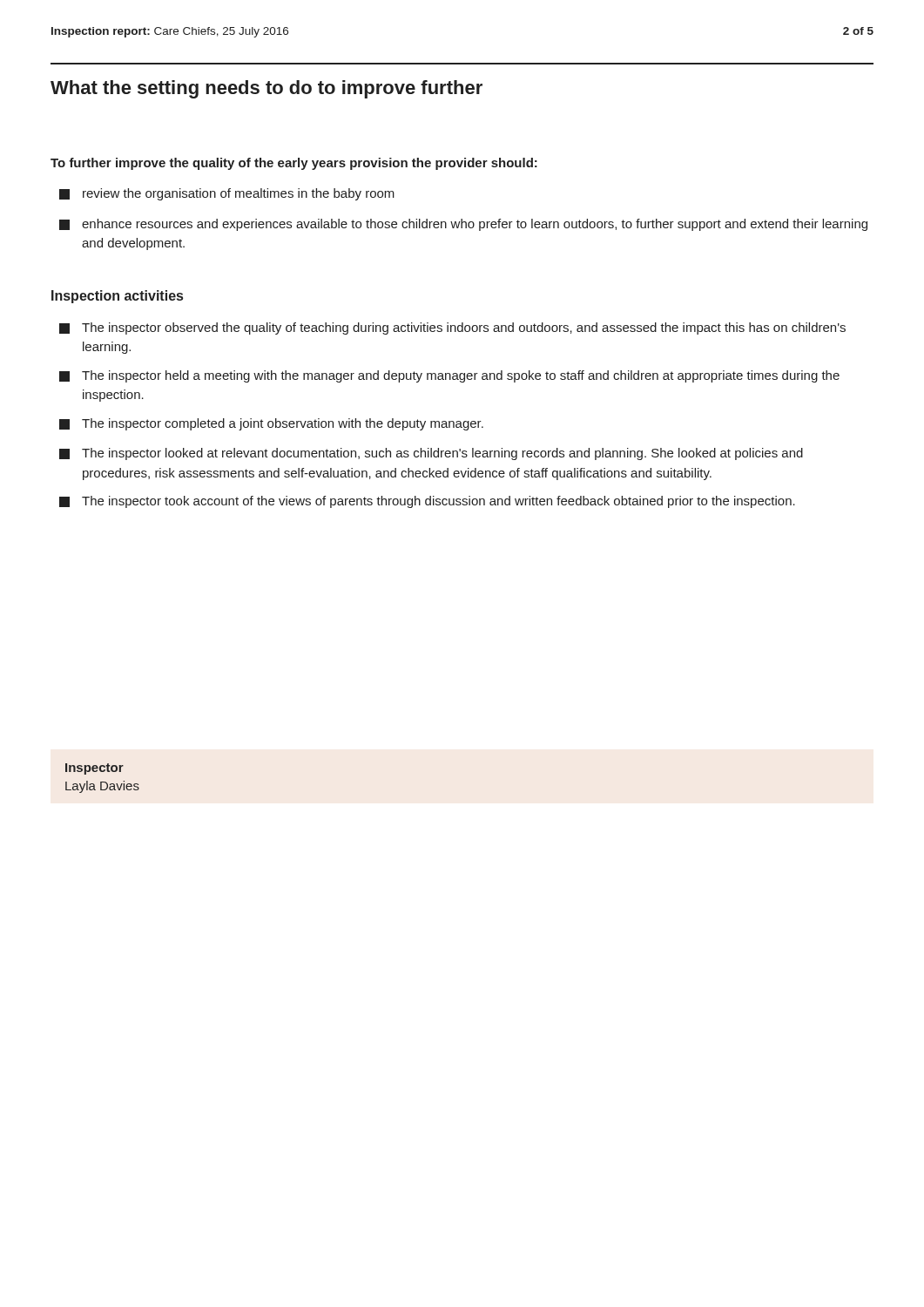
Task: Click on the element starting "What the setting needs to"
Action: click(267, 88)
